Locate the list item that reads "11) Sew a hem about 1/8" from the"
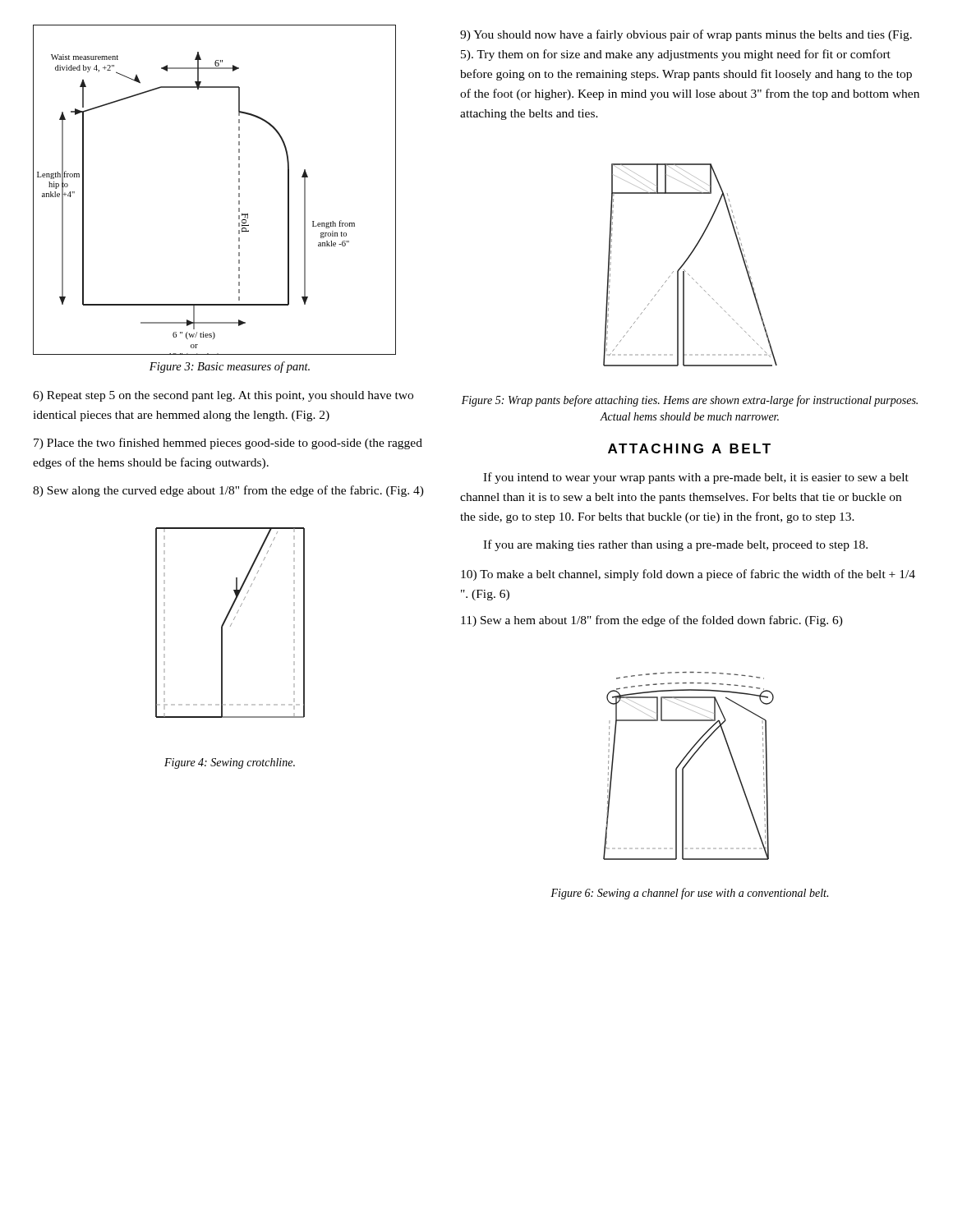This screenshot has height=1232, width=953. click(651, 620)
